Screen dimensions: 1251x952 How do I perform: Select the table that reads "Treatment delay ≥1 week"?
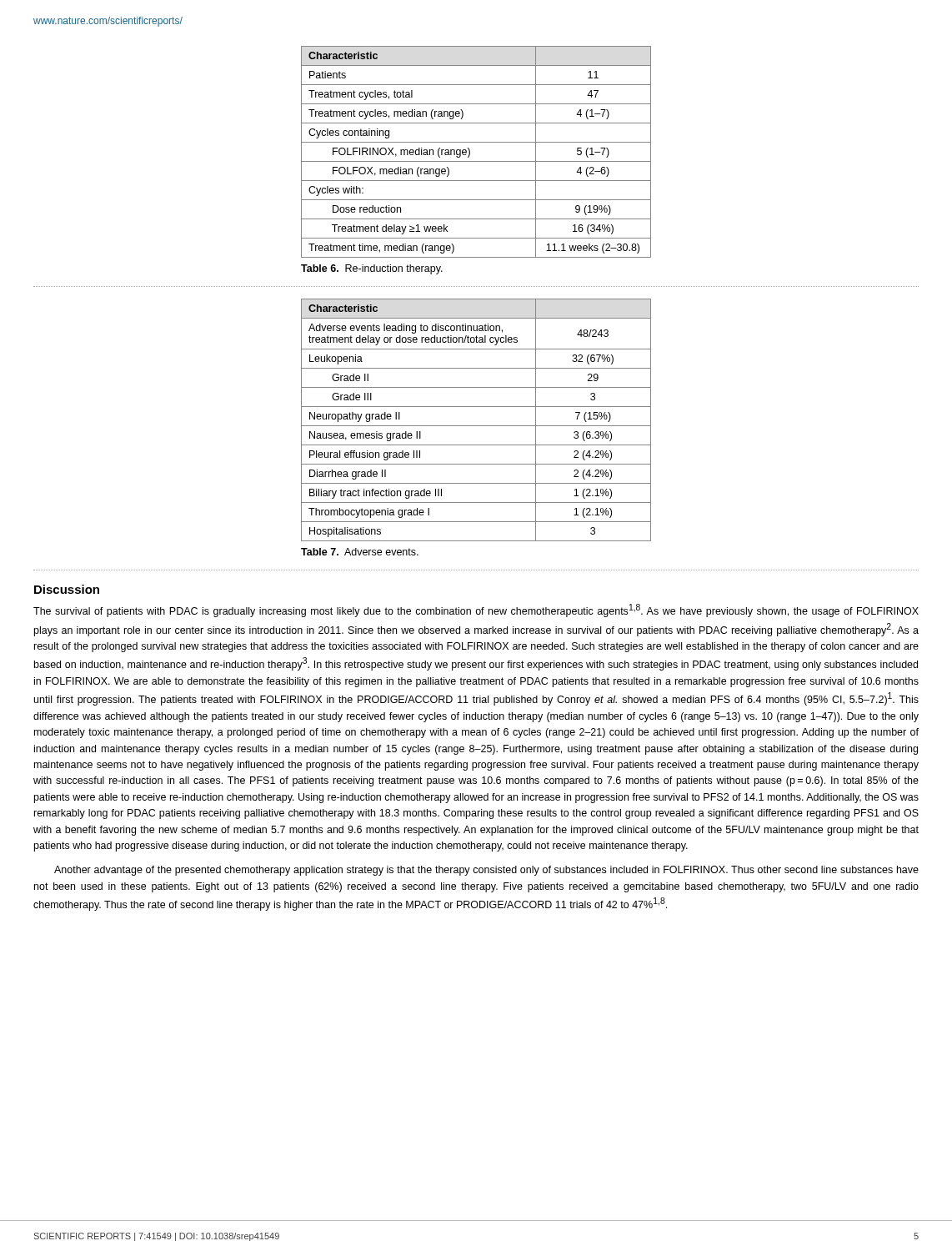(476, 152)
